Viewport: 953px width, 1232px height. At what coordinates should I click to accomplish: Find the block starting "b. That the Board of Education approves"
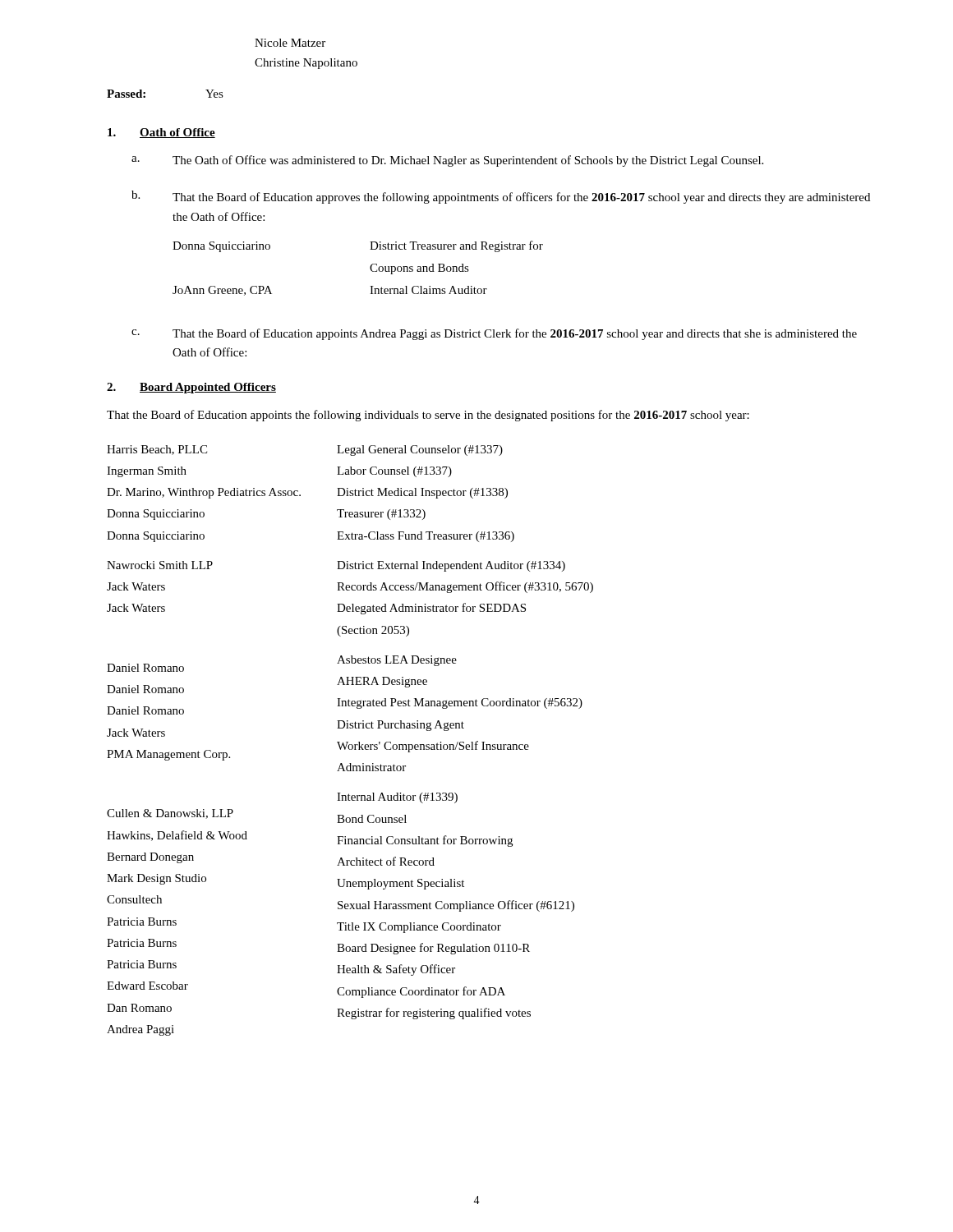[501, 247]
